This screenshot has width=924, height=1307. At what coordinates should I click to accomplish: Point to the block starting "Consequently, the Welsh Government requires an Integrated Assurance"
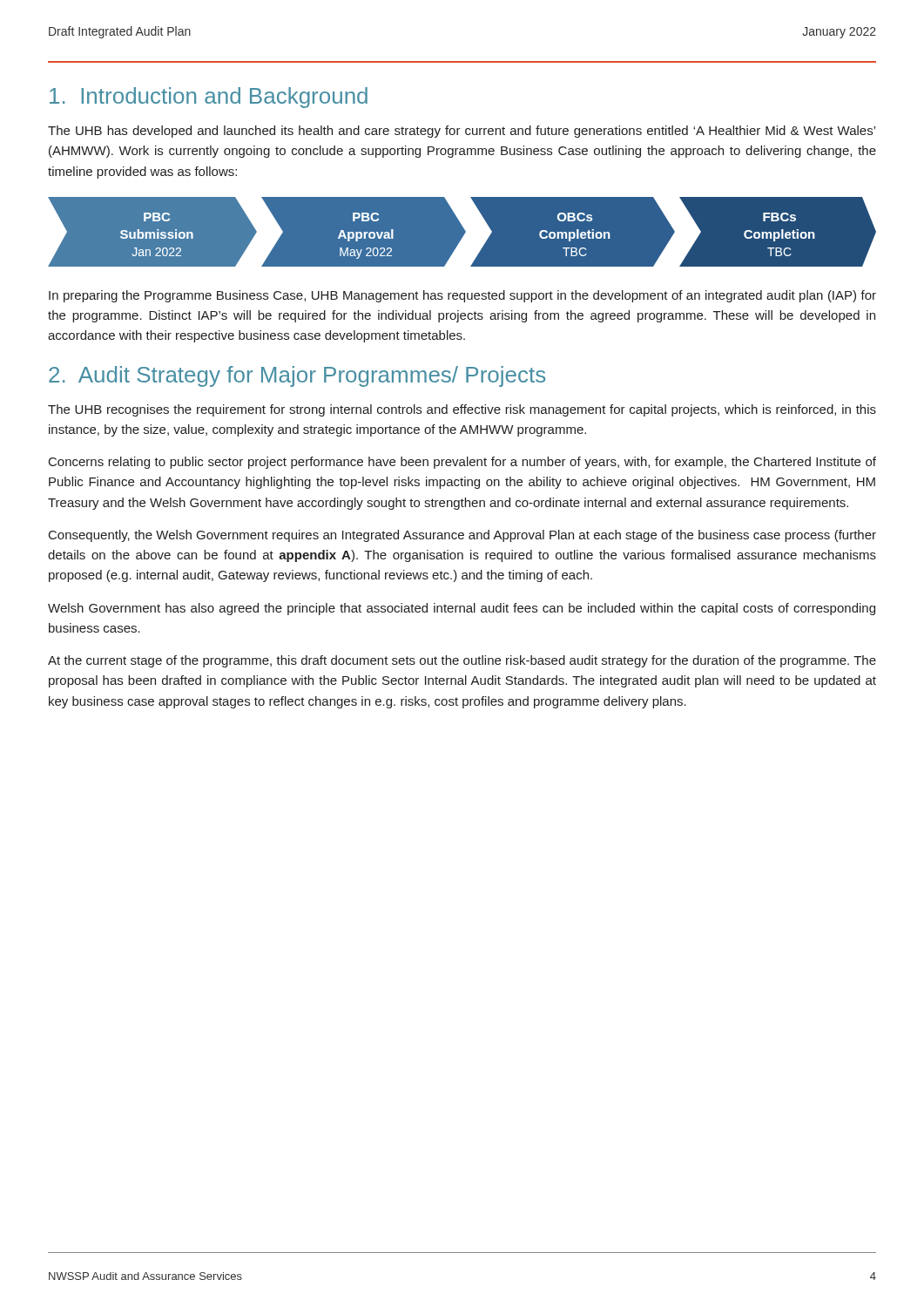coord(462,555)
